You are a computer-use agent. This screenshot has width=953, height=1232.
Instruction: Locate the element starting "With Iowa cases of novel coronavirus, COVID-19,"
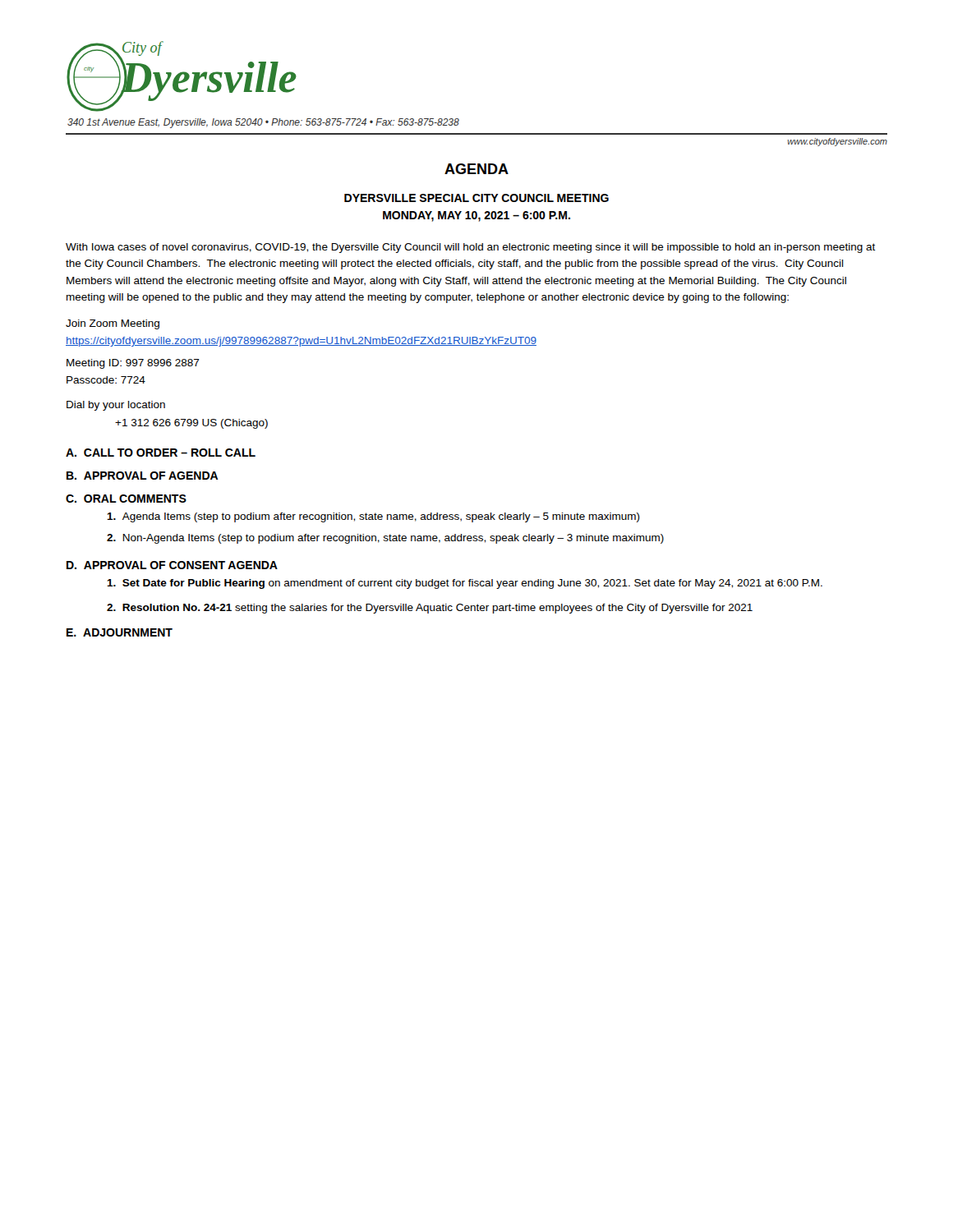coord(470,272)
